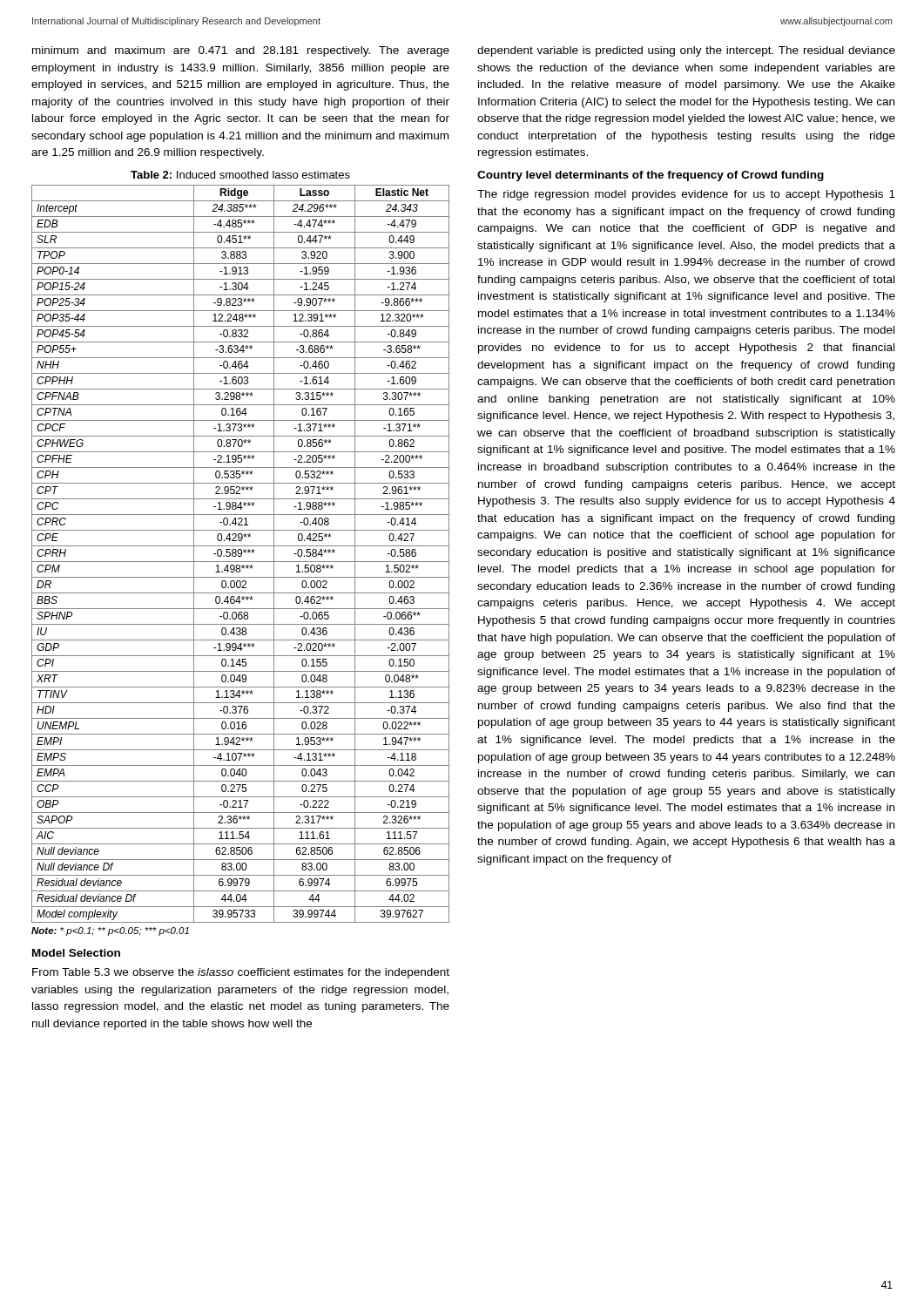Locate the passage starting "Model Selection"
This screenshot has width=924, height=1307.
(x=76, y=953)
